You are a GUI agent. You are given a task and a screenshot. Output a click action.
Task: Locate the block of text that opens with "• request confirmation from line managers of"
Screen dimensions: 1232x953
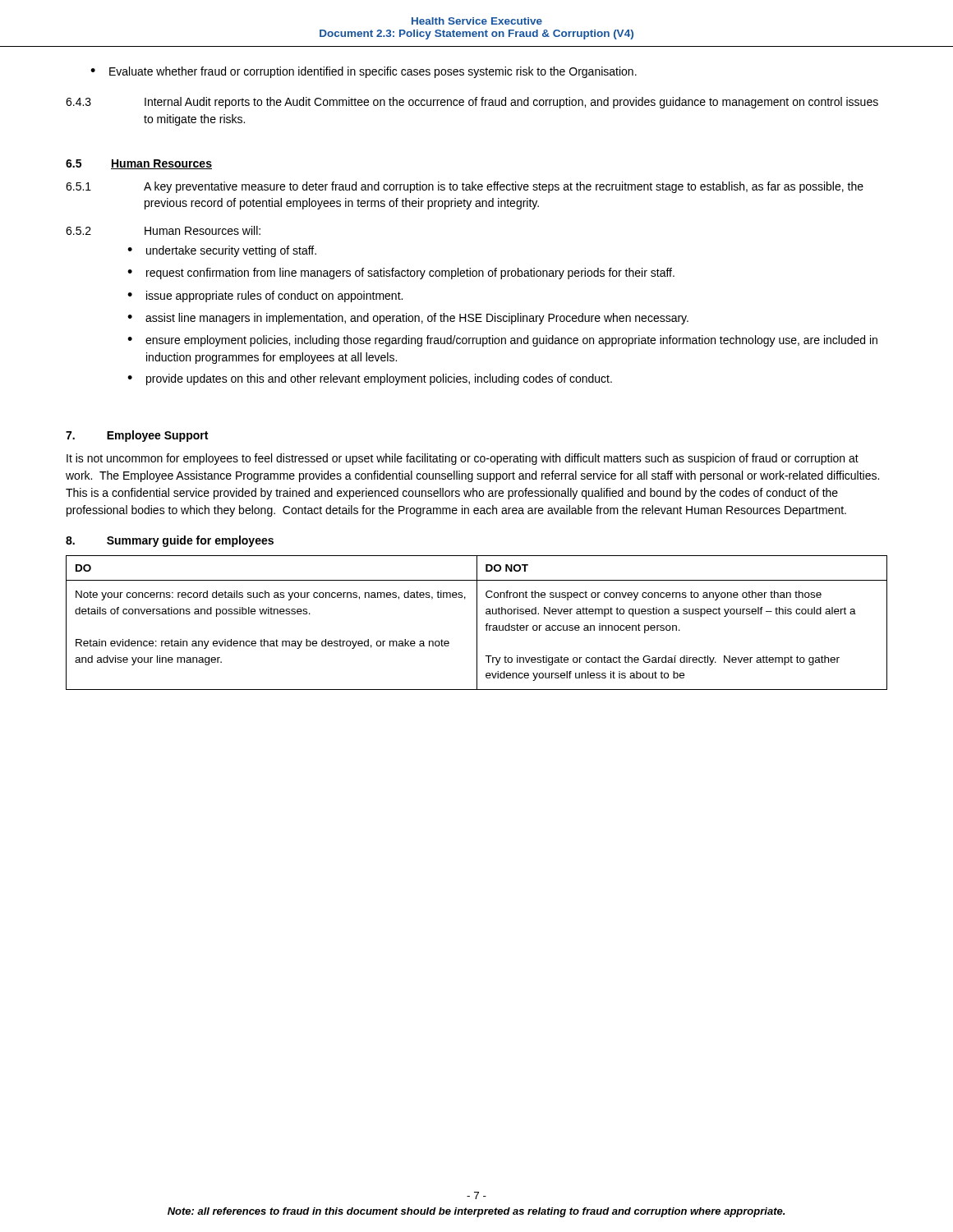pos(507,273)
